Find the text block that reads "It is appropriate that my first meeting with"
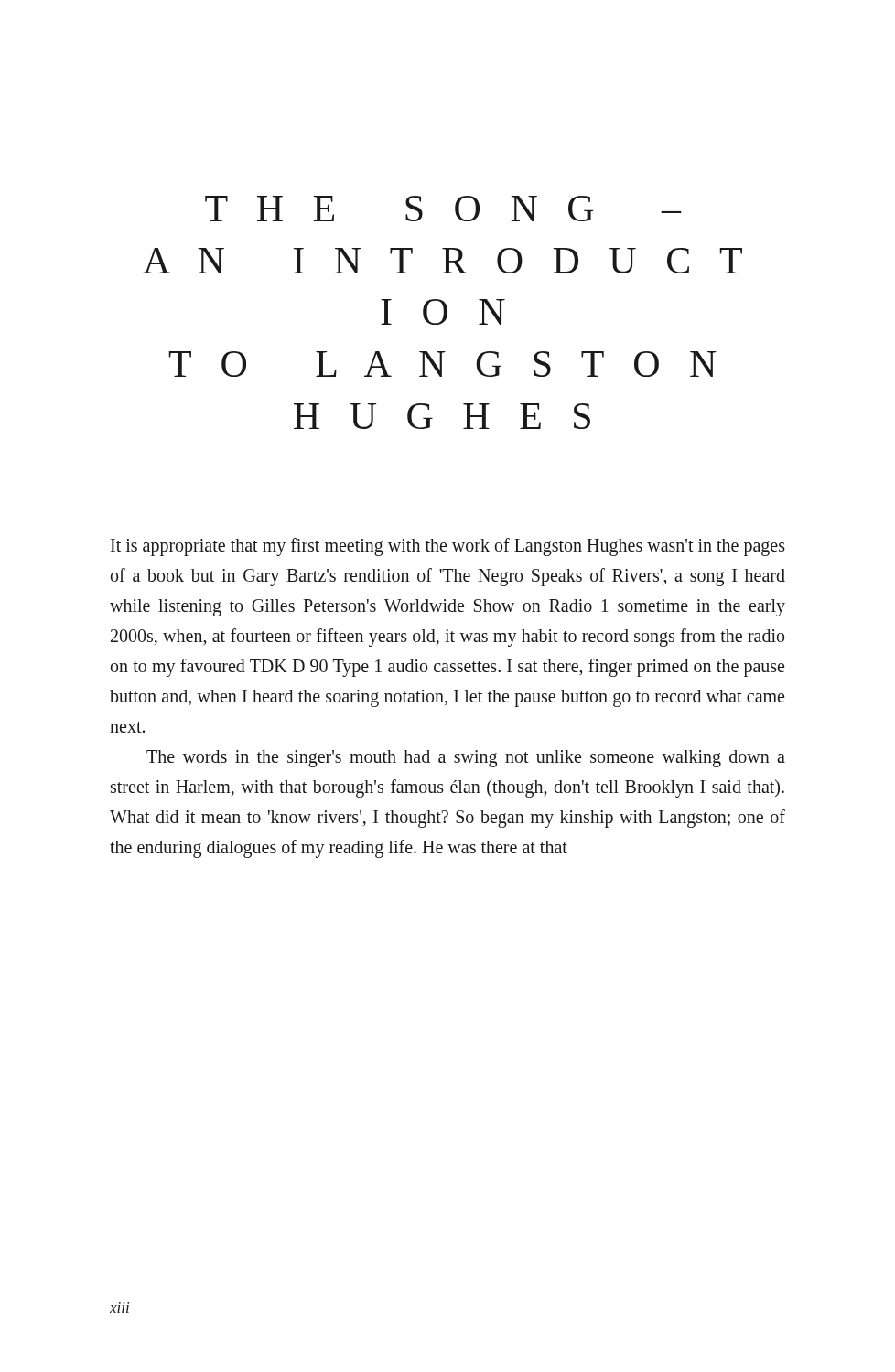895x1372 pixels. [448, 697]
